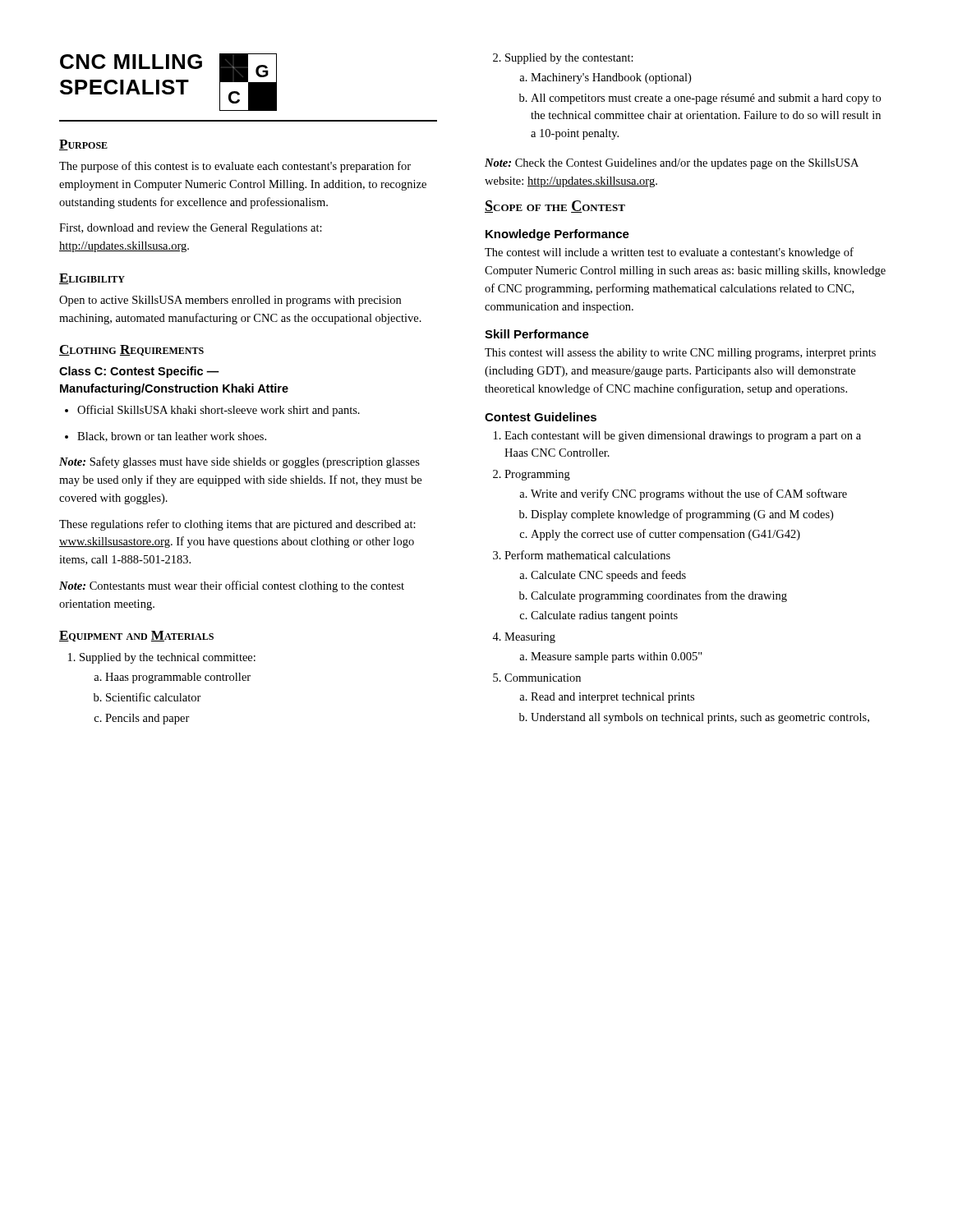Find the text block with the text "Note: Check the Contest Guidelines and/or"
The image size is (953, 1232).
pyautogui.click(x=671, y=171)
